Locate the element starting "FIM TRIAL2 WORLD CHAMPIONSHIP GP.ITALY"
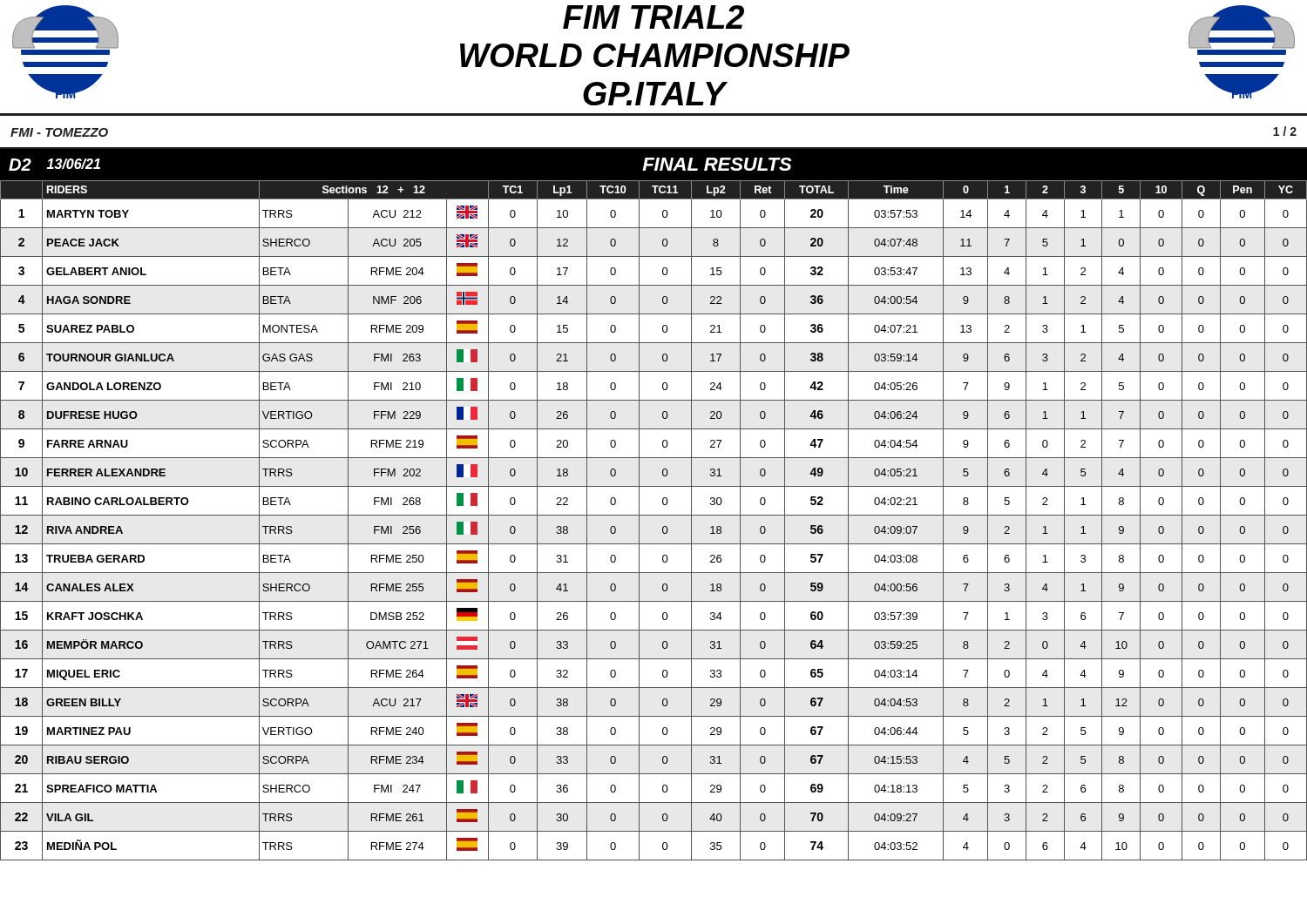 pos(654,57)
